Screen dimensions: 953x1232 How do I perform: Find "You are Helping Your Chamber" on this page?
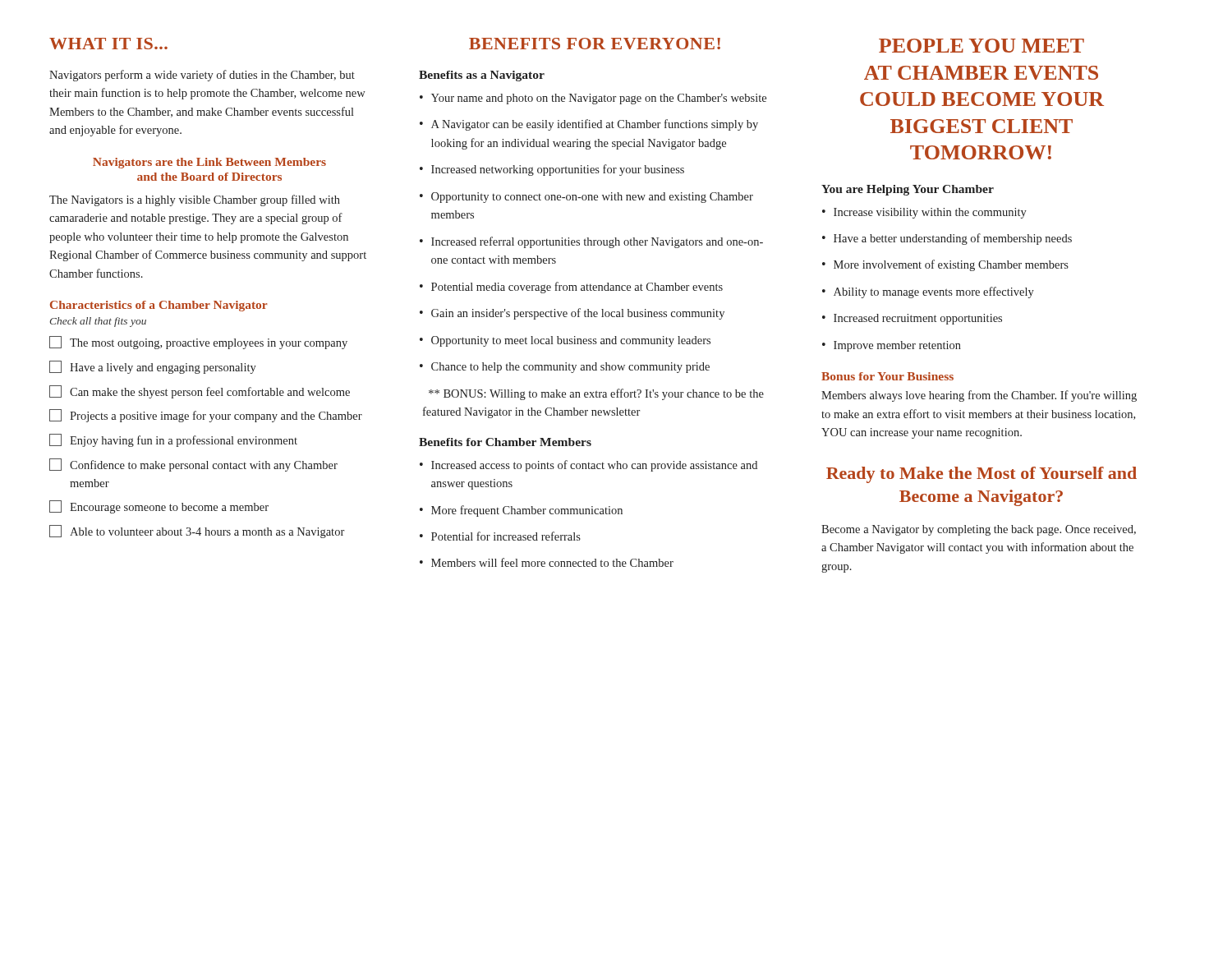click(982, 189)
